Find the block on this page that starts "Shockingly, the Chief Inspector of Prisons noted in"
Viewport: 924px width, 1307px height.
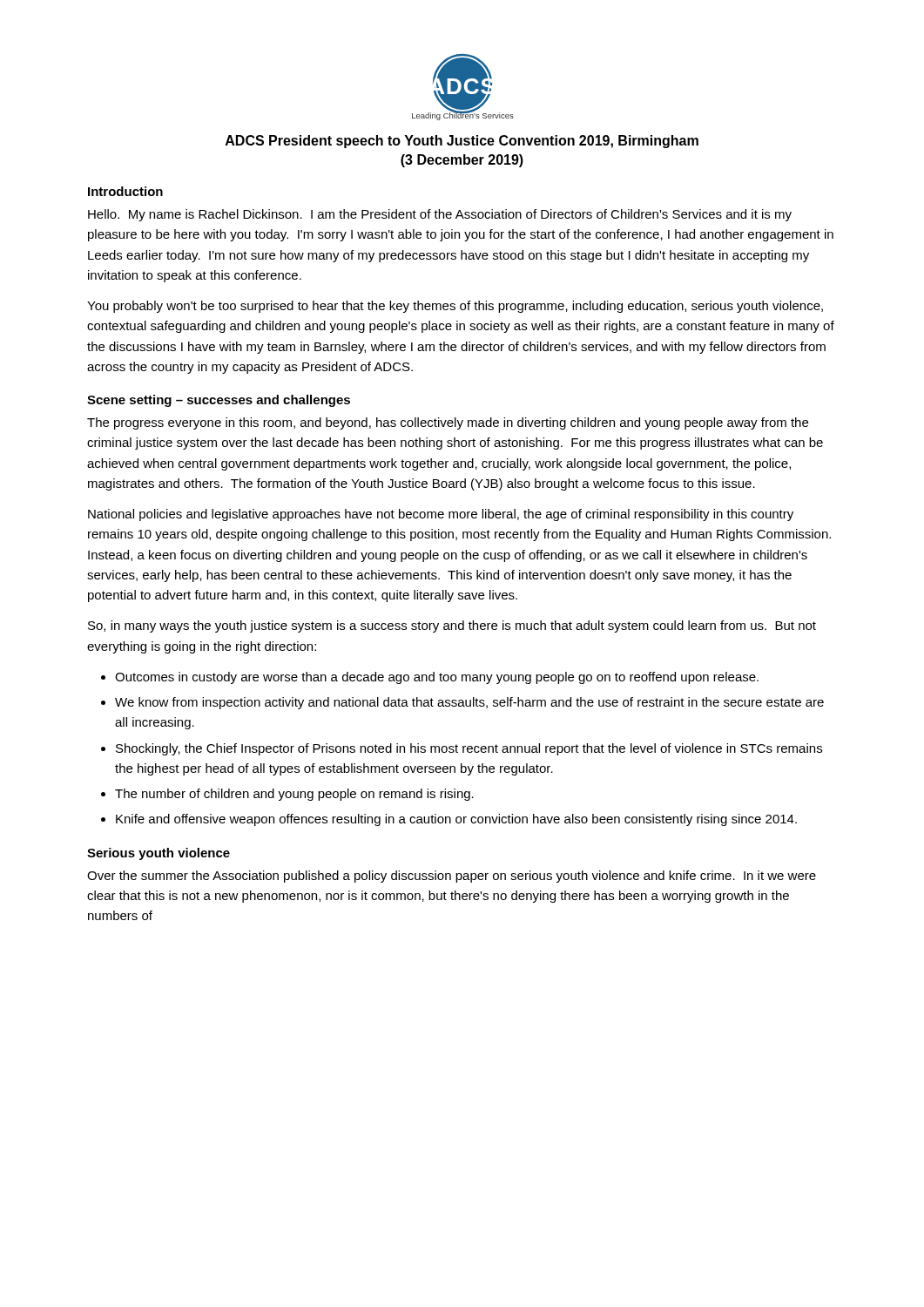[469, 758]
